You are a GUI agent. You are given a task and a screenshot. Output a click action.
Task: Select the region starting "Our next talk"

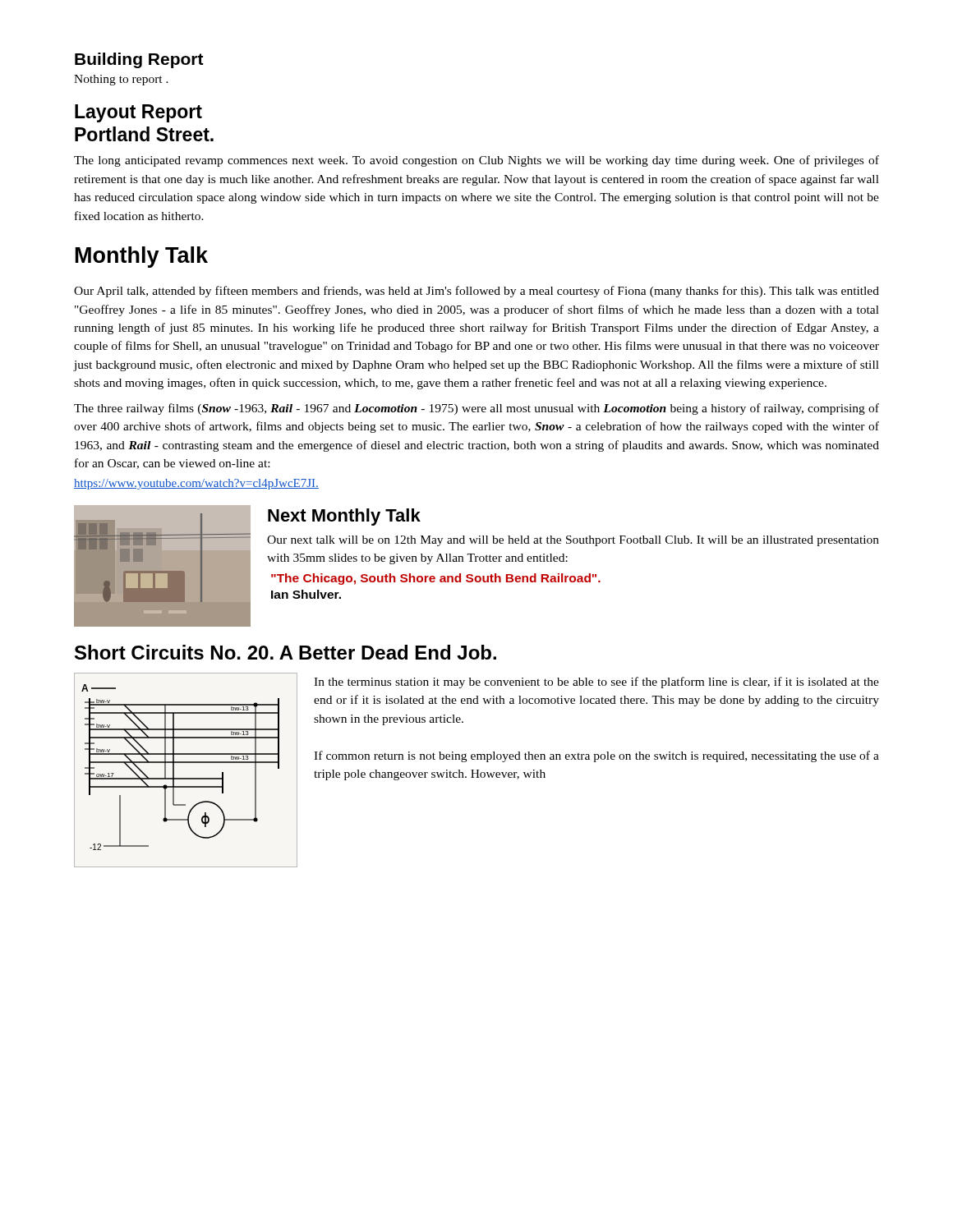(573, 548)
